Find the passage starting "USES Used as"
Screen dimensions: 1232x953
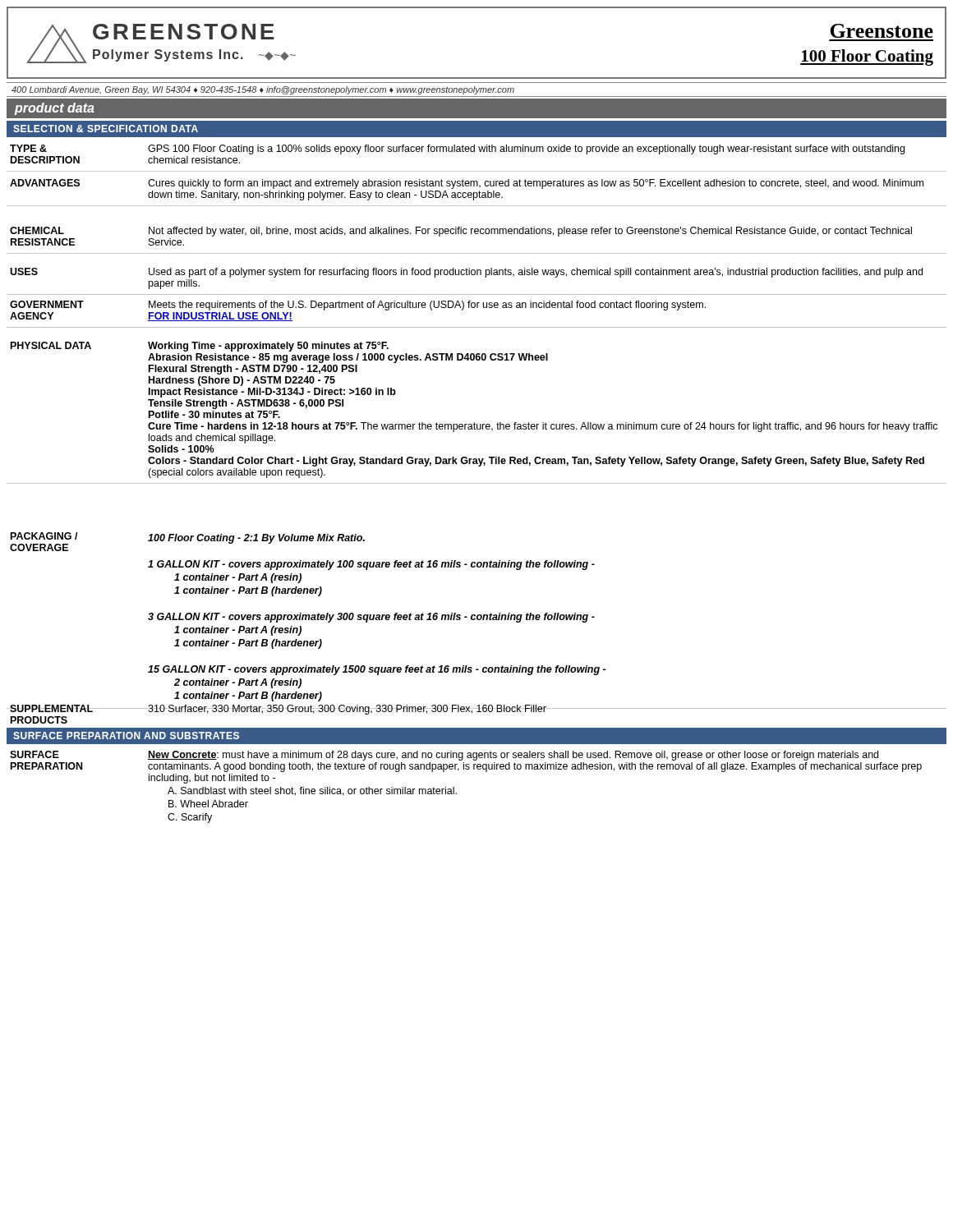coord(476,278)
